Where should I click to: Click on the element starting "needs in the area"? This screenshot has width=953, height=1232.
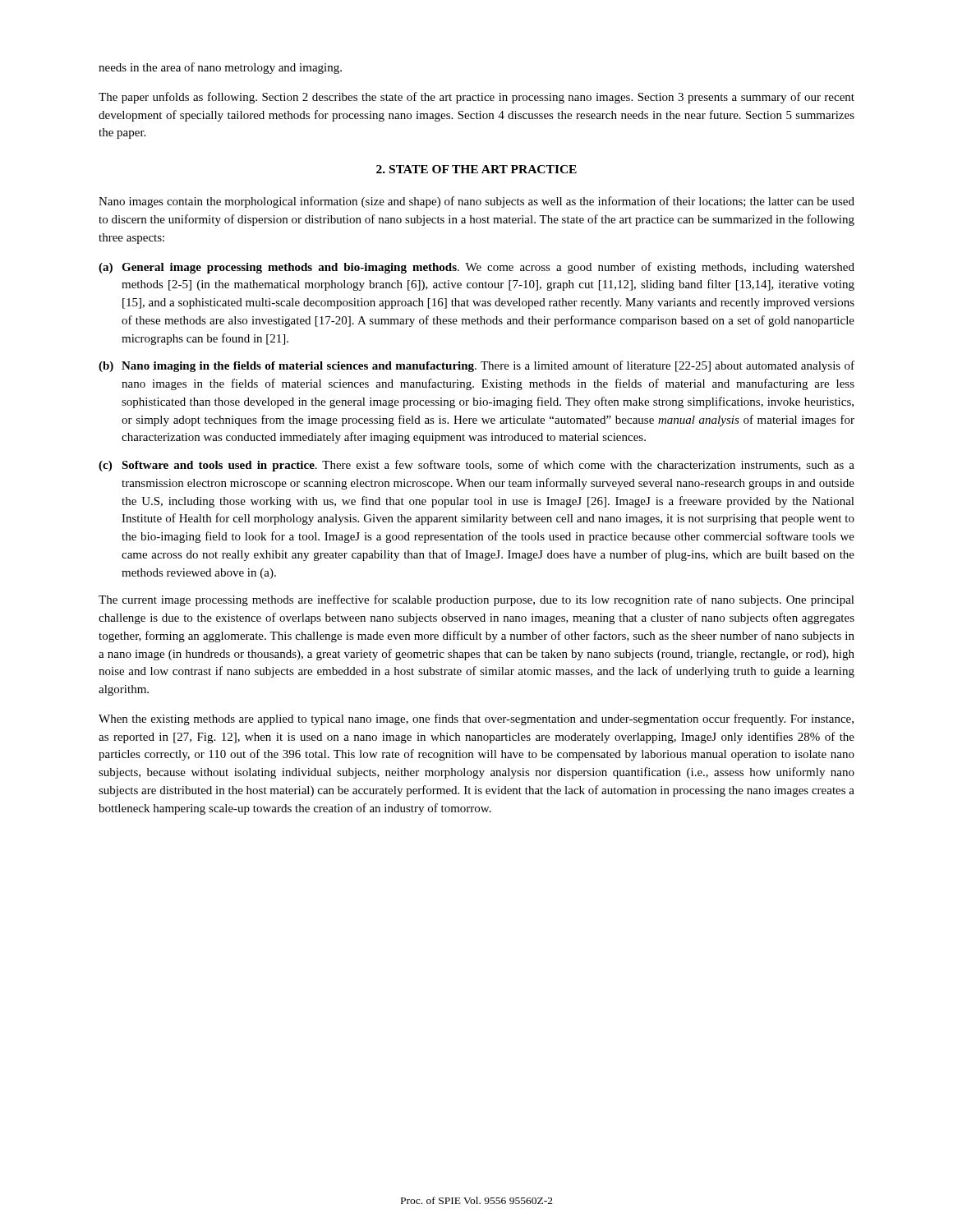tap(220, 68)
